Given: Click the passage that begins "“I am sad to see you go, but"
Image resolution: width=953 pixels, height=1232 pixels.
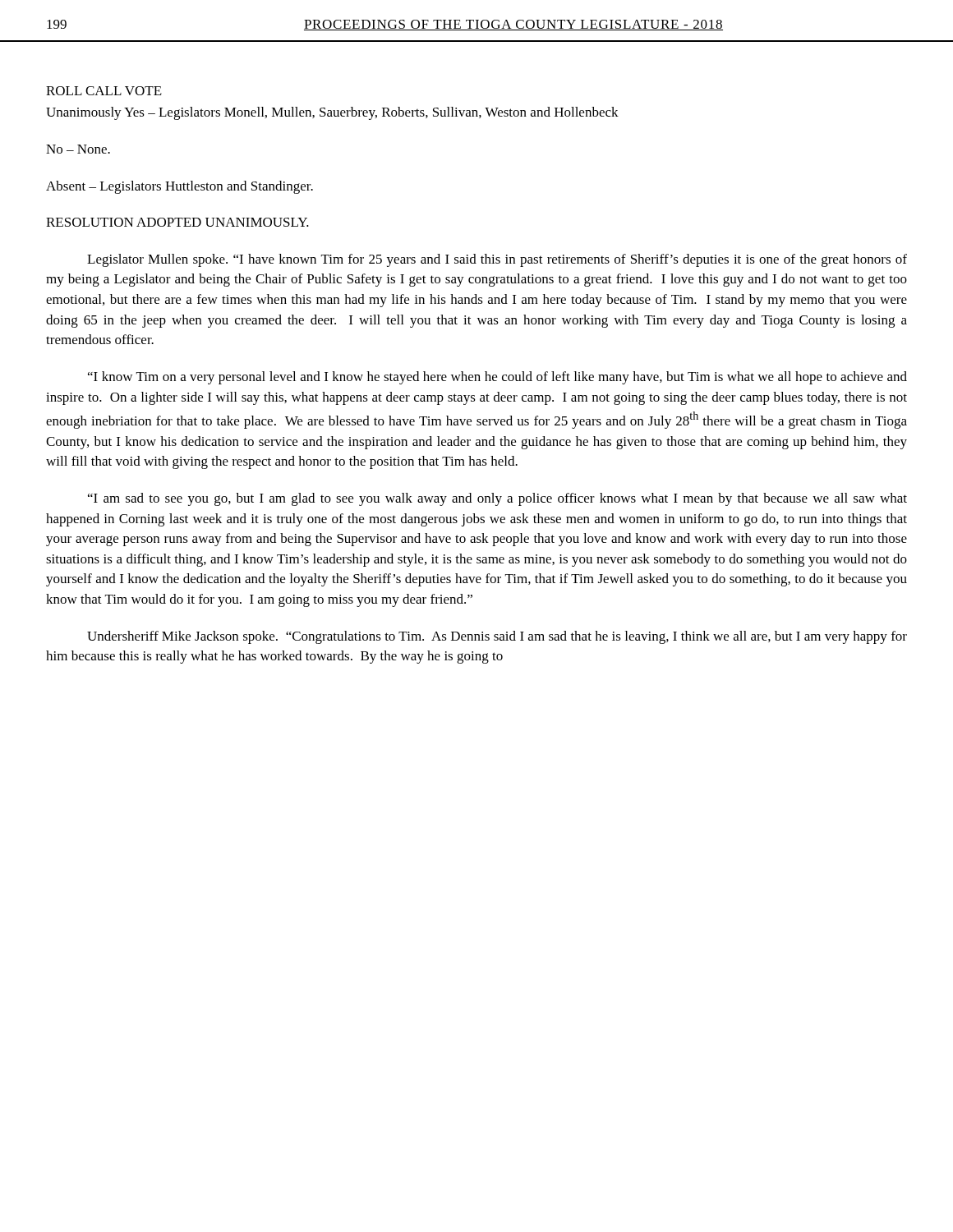Looking at the screenshot, I should (x=476, y=549).
